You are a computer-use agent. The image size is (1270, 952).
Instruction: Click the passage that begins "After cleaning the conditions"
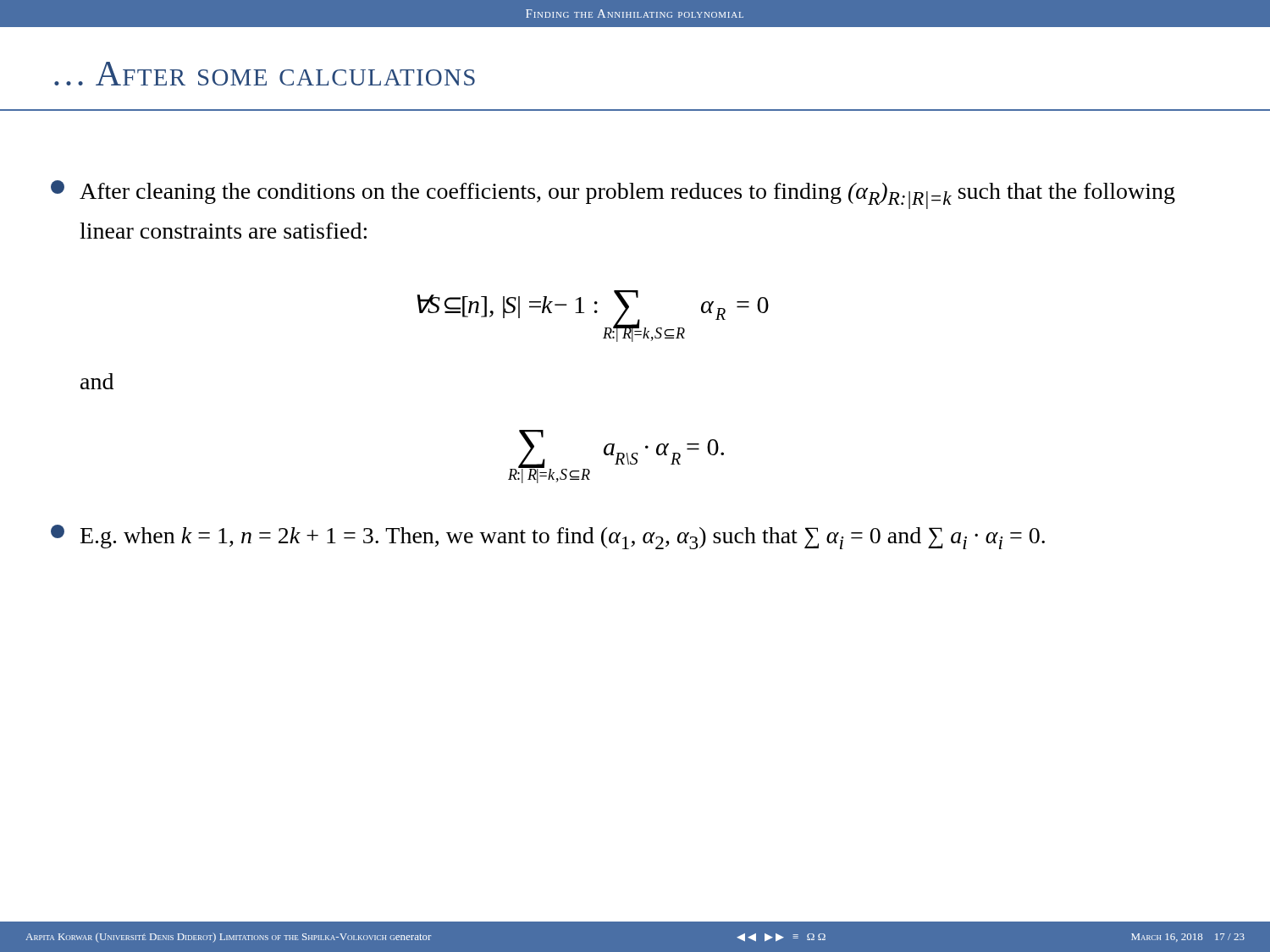click(x=613, y=195)
